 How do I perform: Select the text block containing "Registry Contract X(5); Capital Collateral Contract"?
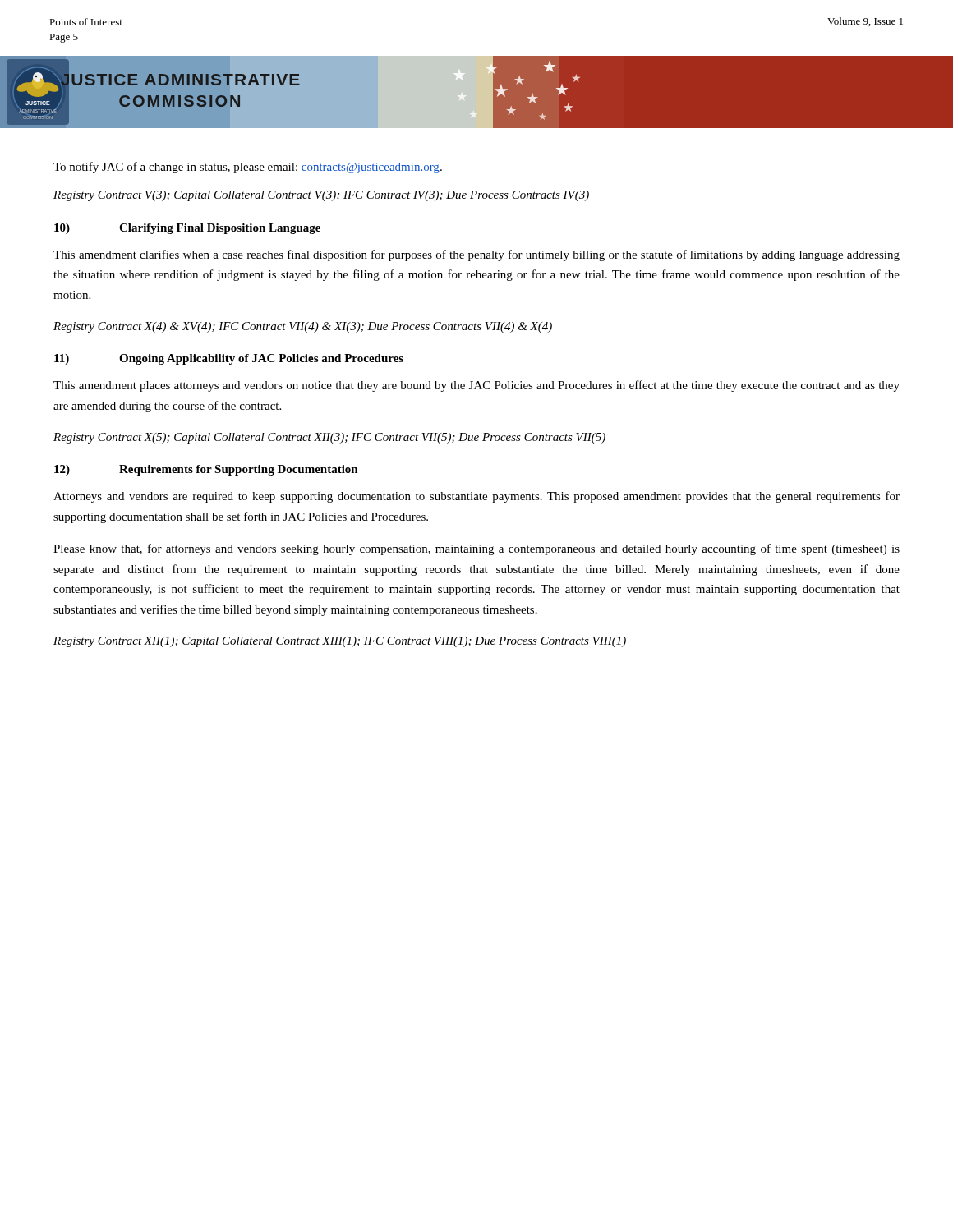[x=330, y=437]
